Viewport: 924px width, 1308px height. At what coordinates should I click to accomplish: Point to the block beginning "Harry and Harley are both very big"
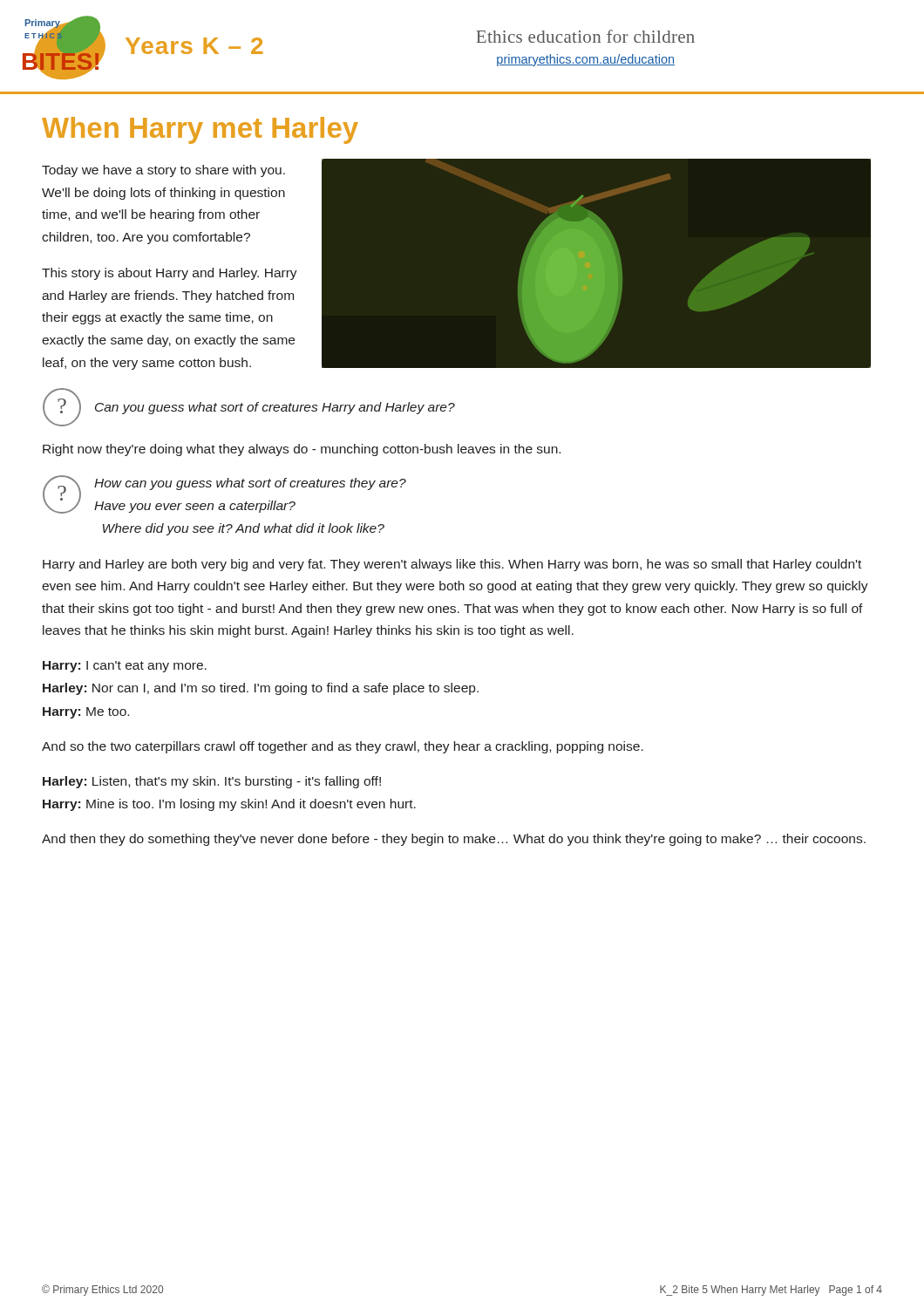(x=455, y=597)
